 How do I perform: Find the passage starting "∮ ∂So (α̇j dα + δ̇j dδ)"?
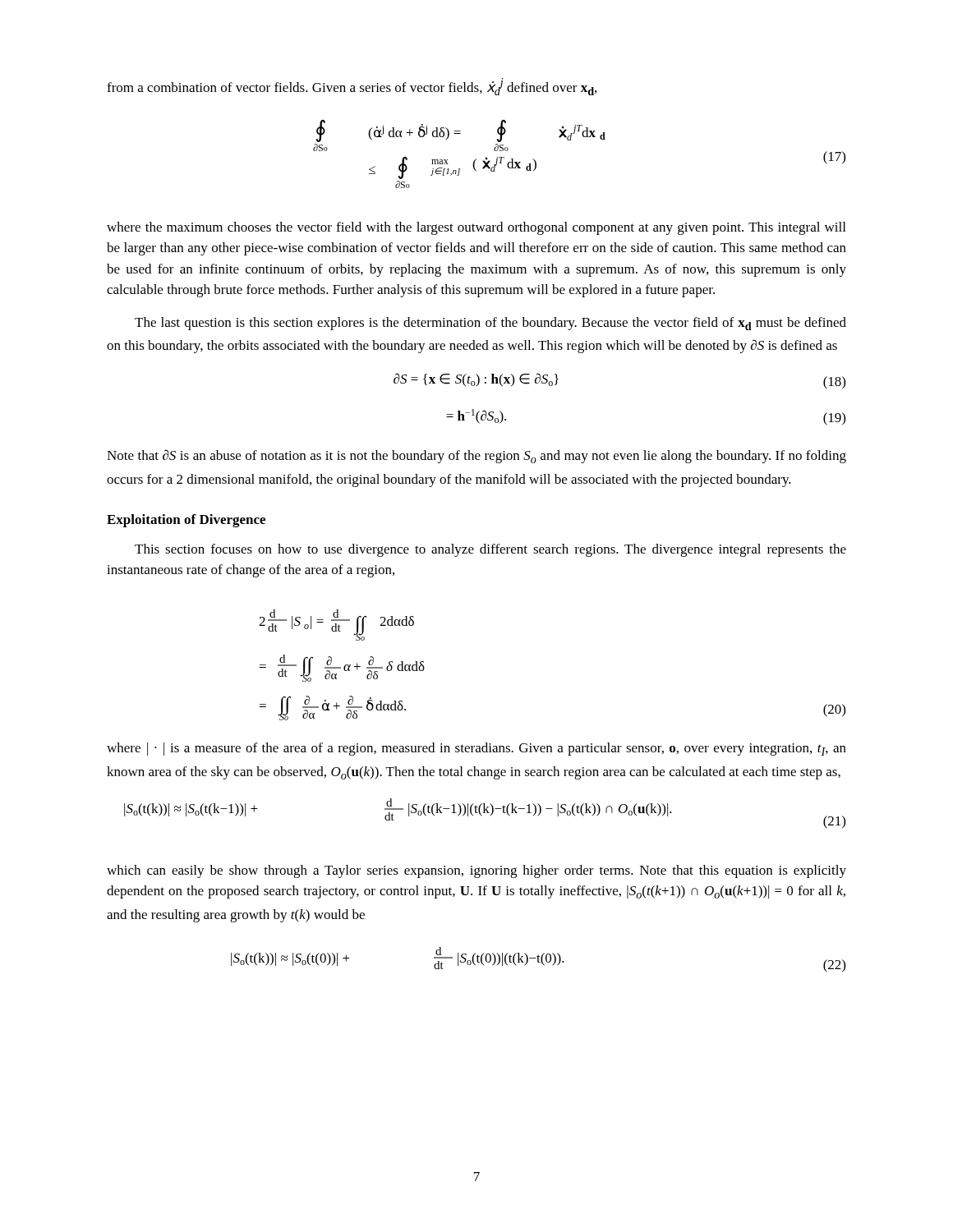click(x=460, y=131)
